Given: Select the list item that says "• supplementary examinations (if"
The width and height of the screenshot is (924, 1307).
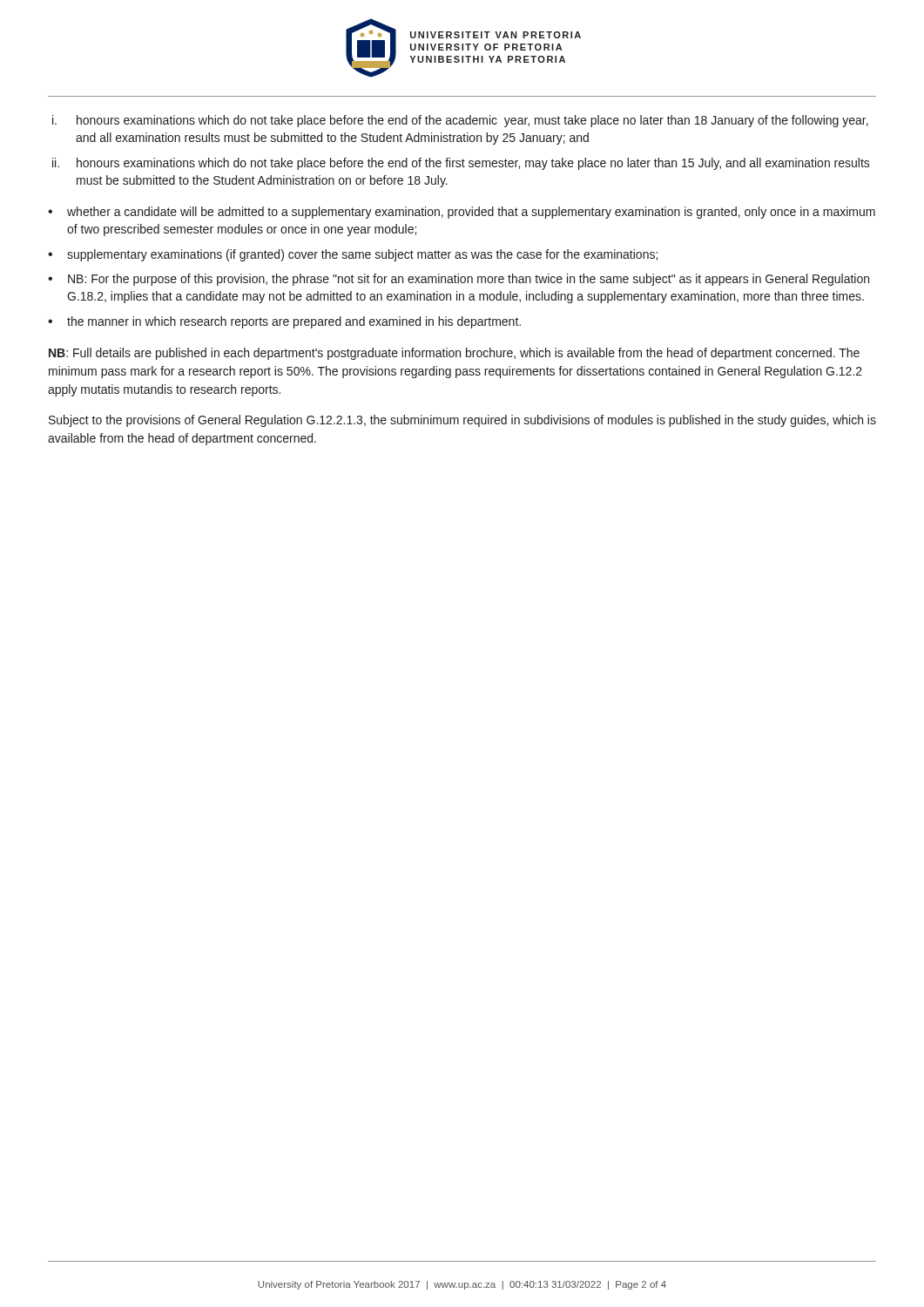Looking at the screenshot, I should click(353, 254).
